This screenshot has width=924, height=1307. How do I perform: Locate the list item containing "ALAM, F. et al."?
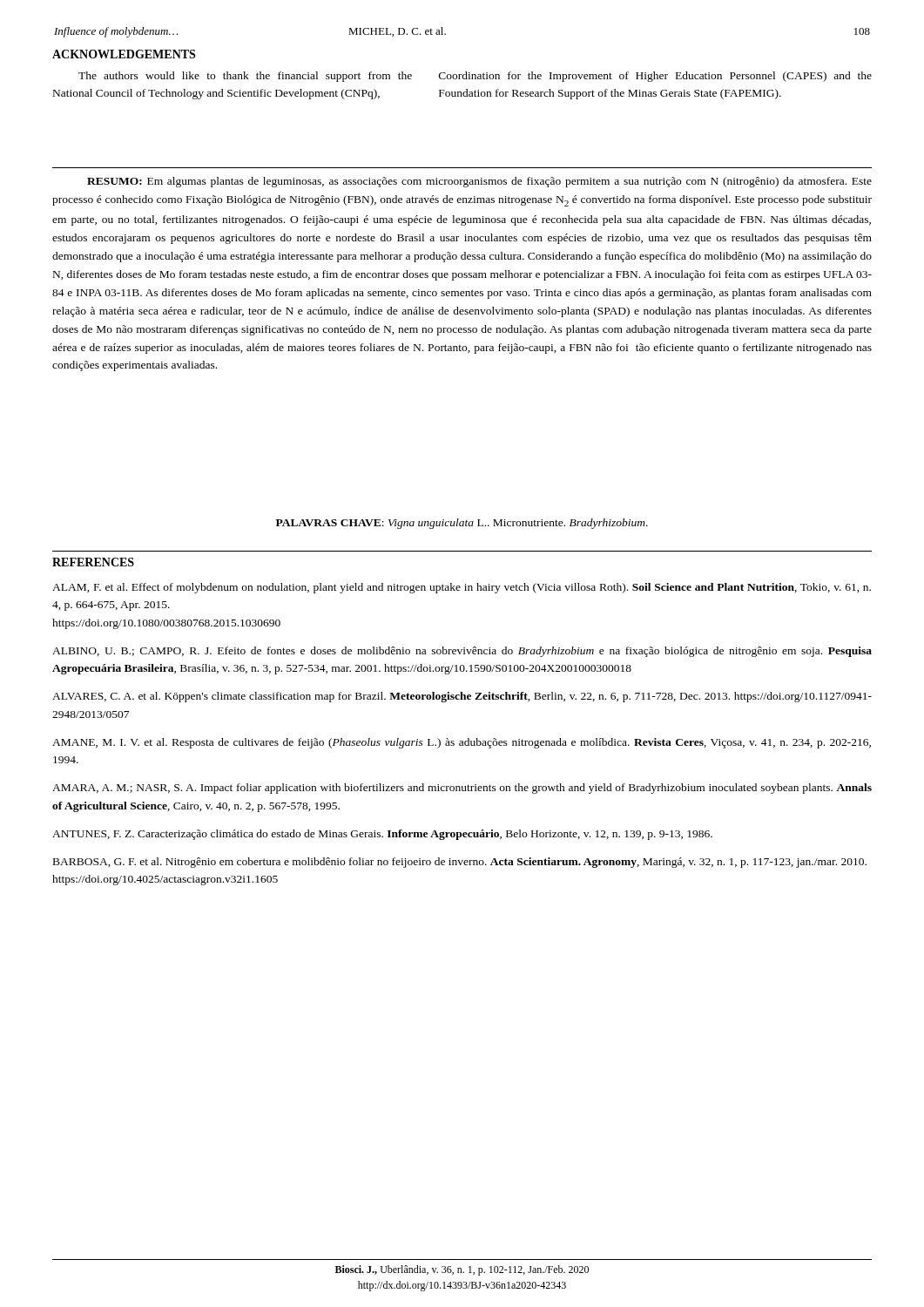click(462, 588)
